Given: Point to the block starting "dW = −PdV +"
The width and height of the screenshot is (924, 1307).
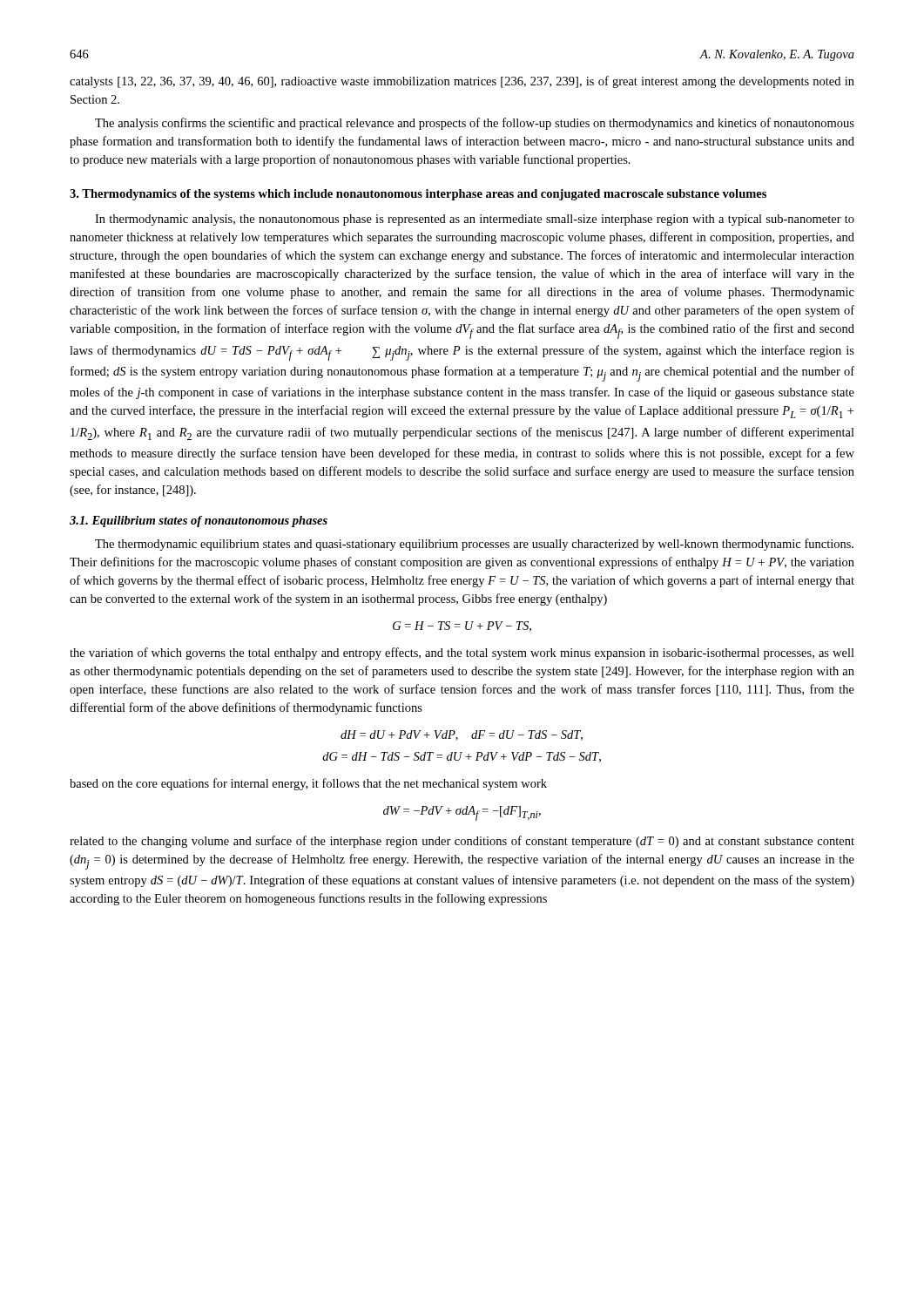Looking at the screenshot, I should pyautogui.click(x=462, y=812).
